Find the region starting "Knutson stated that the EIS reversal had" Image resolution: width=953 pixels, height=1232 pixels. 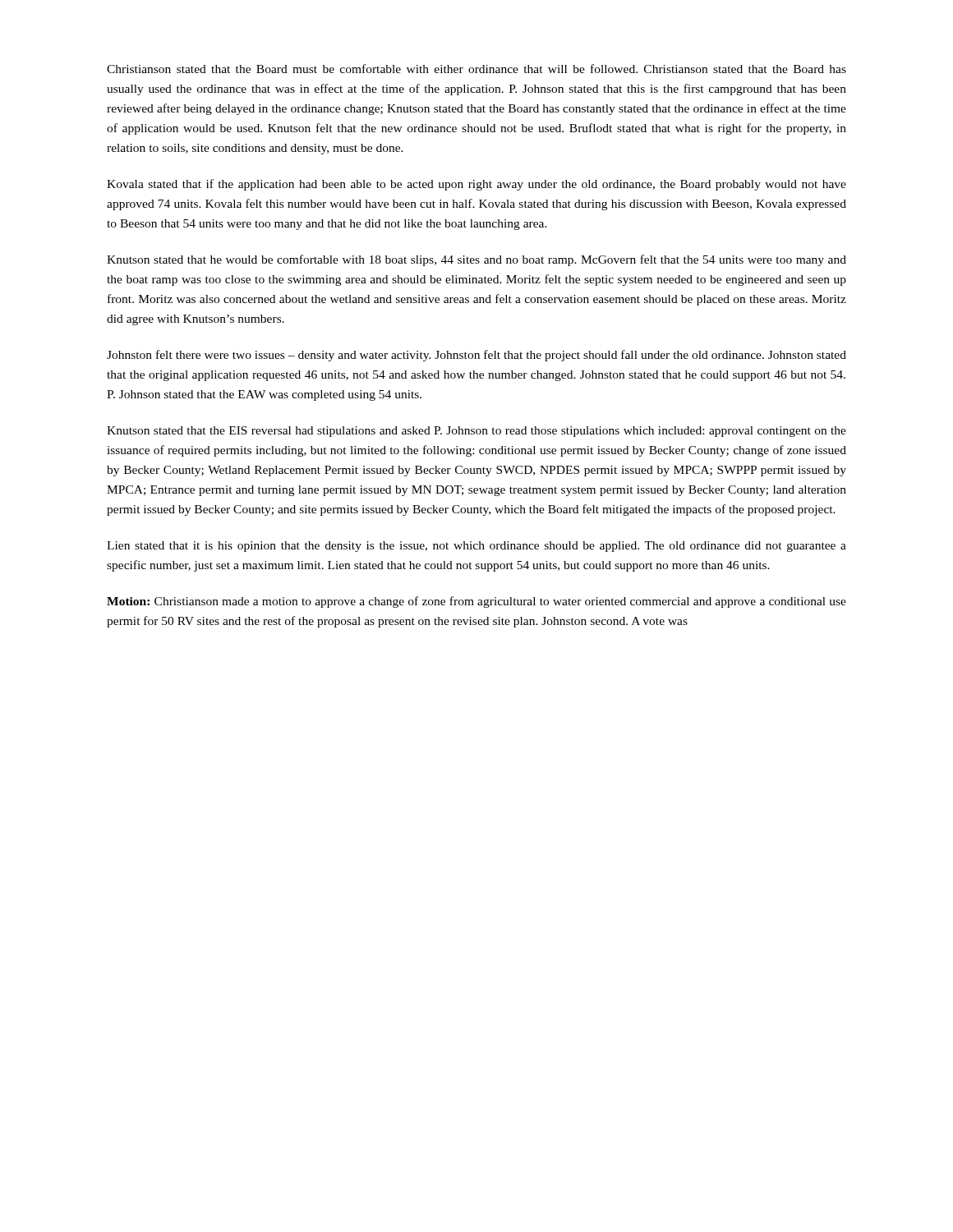[x=476, y=470]
